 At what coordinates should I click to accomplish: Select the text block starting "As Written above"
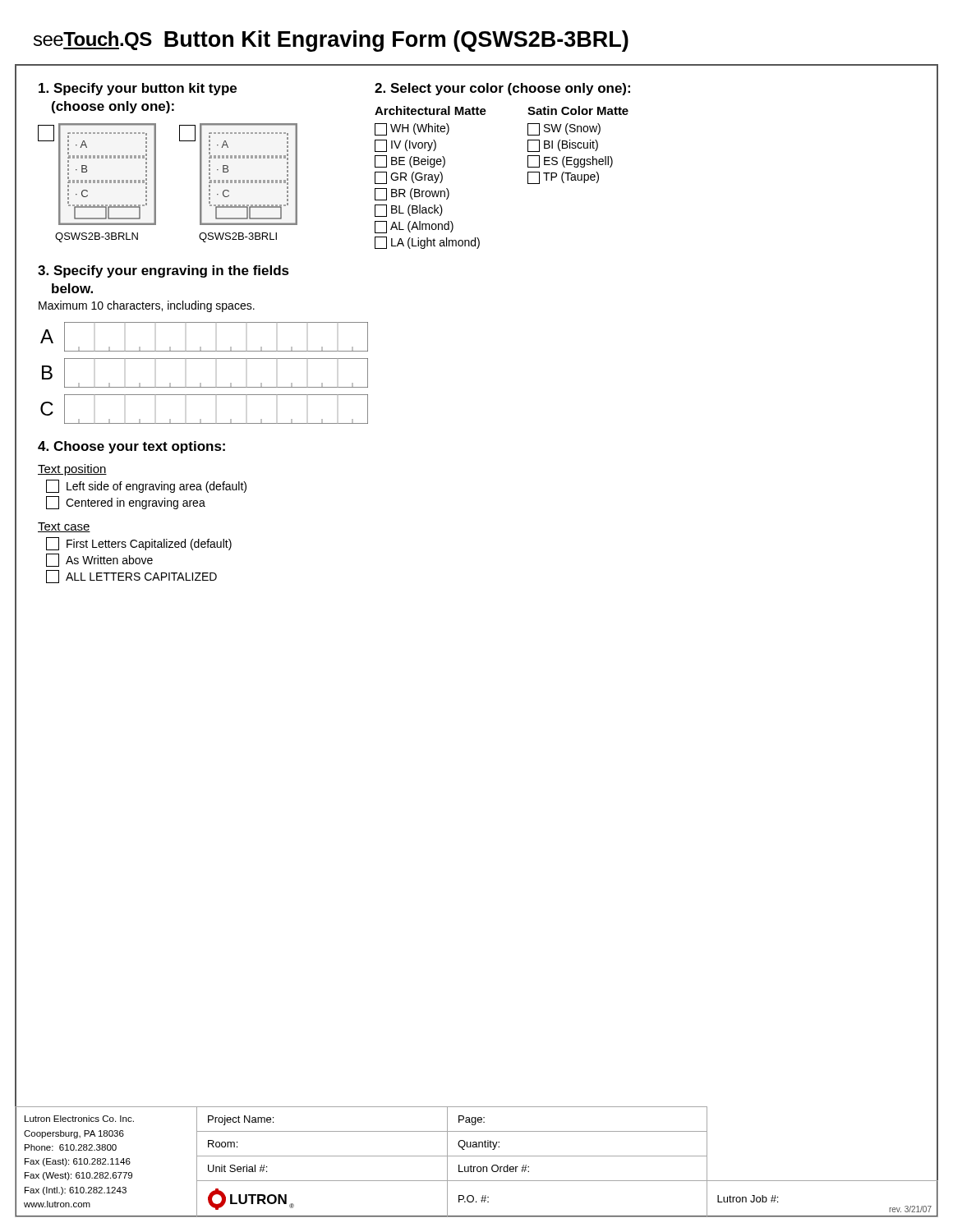point(100,560)
